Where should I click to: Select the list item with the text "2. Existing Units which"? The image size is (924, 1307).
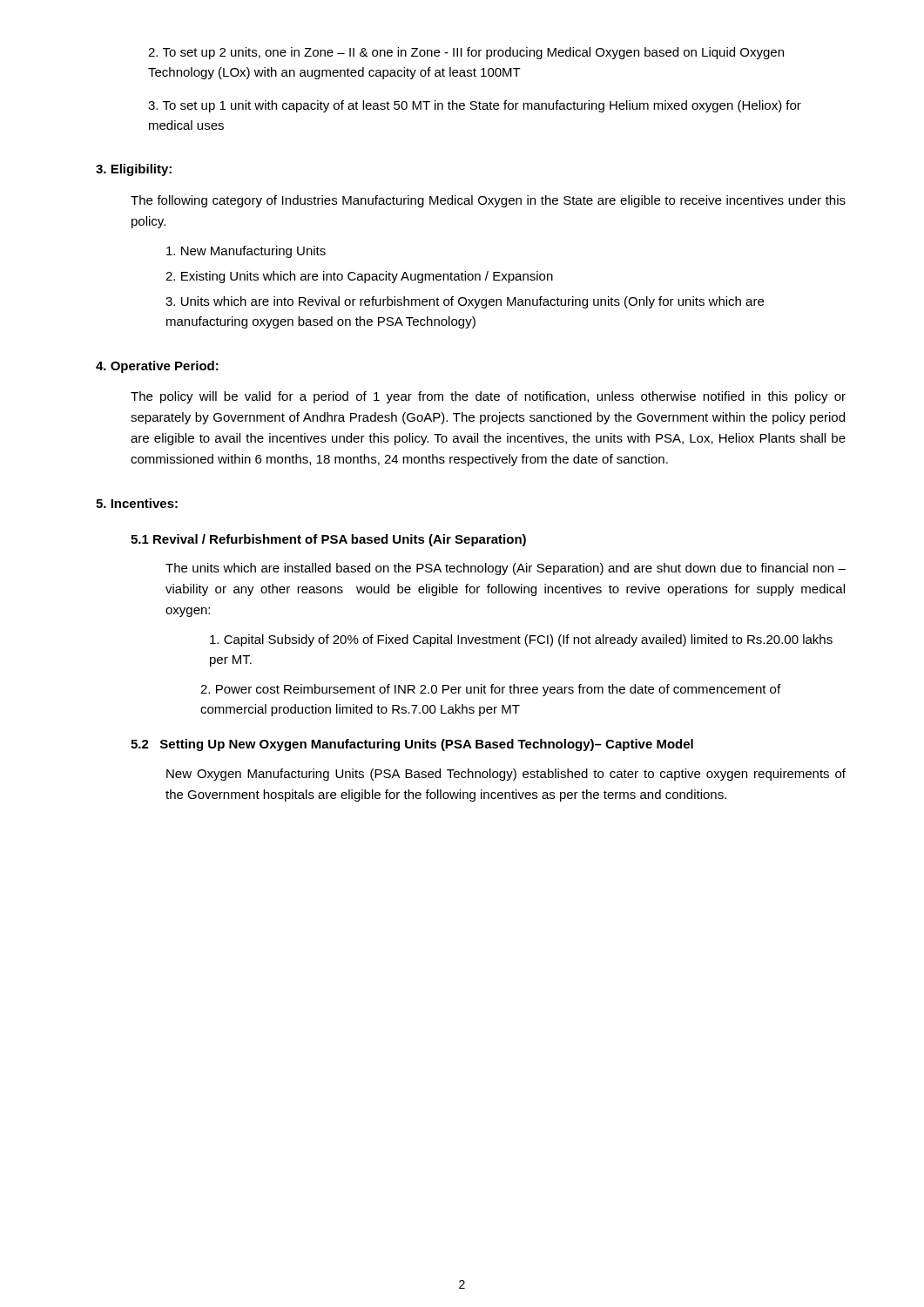click(x=359, y=276)
